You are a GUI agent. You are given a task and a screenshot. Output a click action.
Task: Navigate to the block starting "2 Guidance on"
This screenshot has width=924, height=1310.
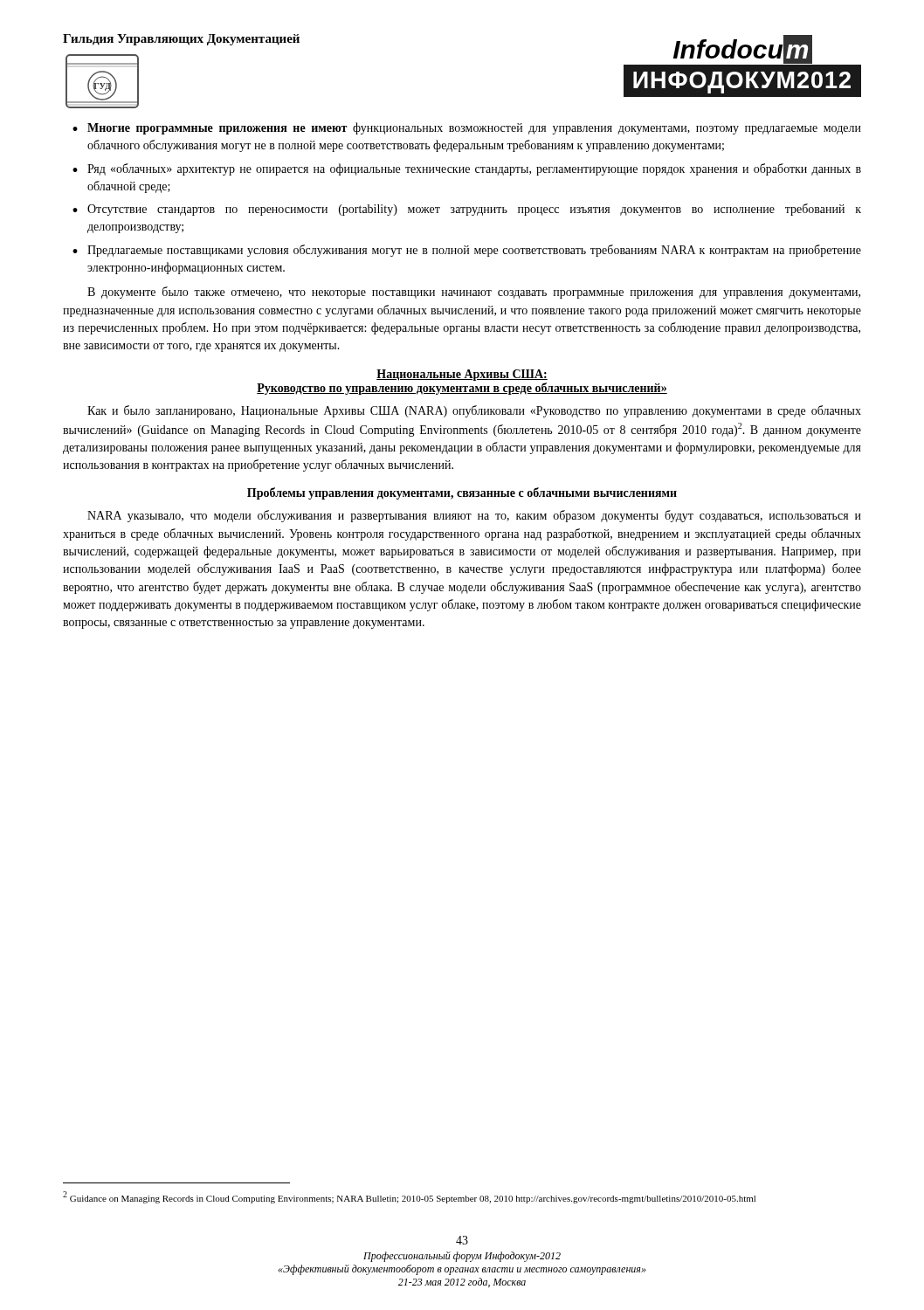click(410, 1196)
